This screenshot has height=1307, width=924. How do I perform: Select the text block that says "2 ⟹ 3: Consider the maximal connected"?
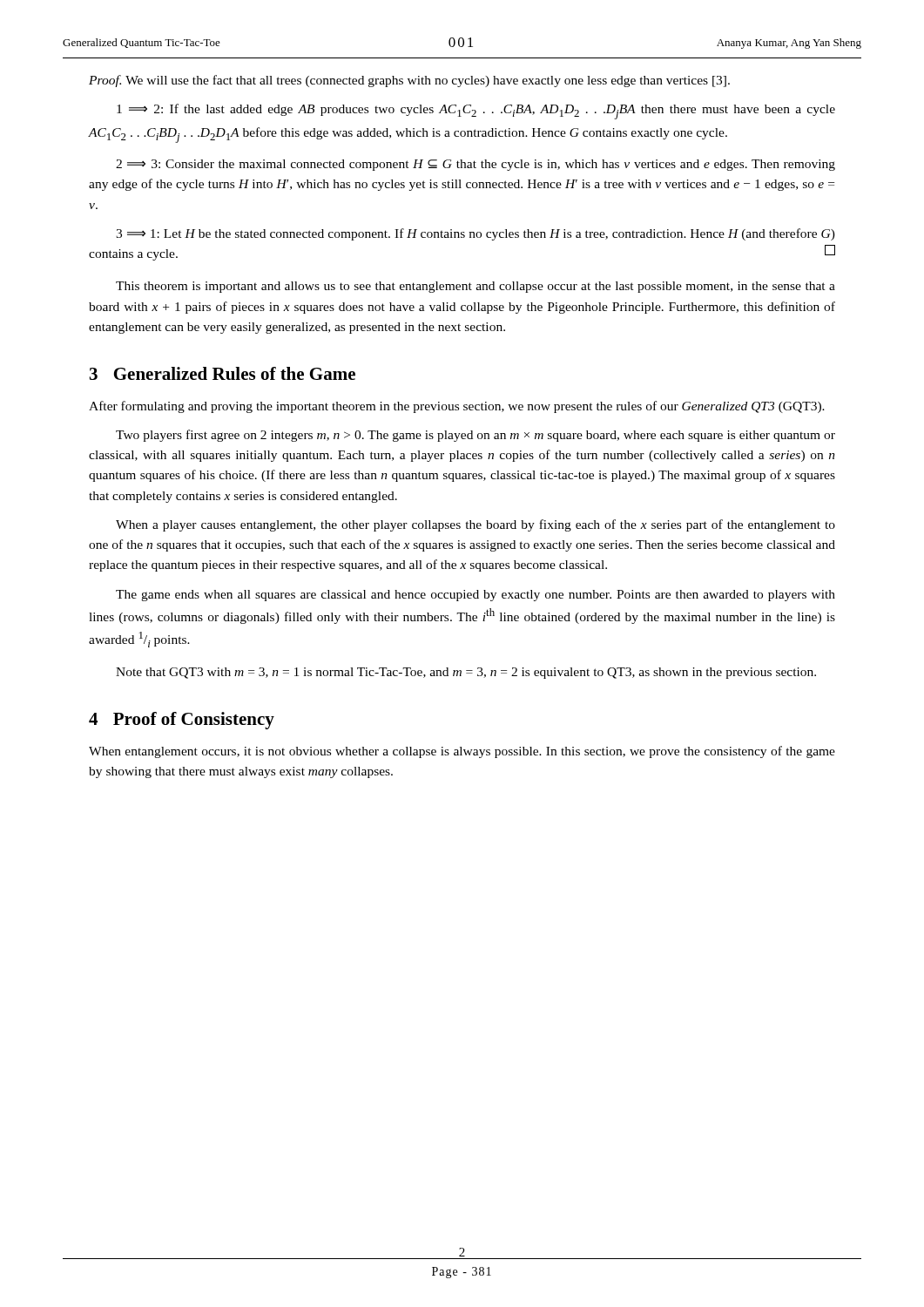tap(462, 184)
